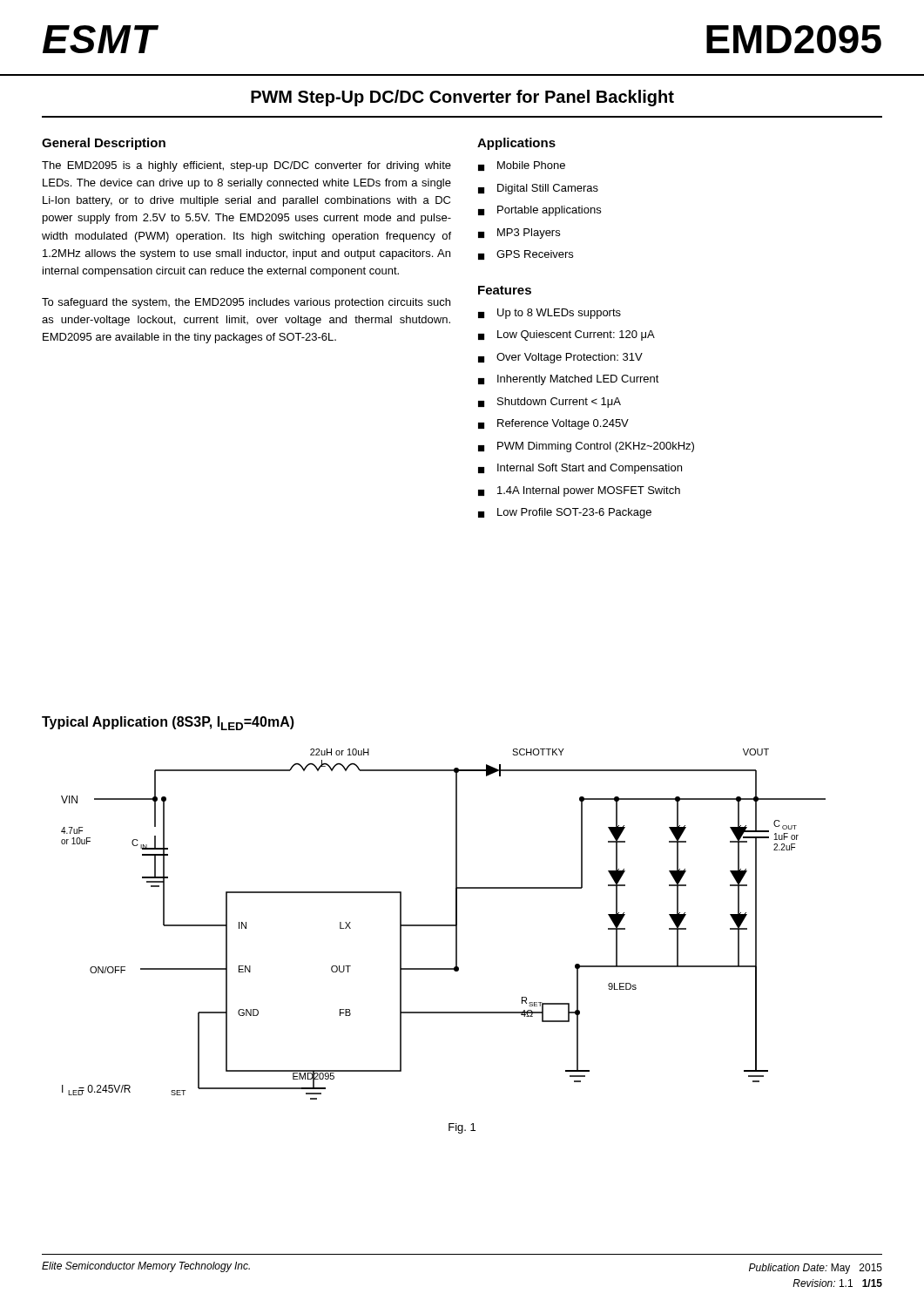Find the text block that reads "The EMD2095 is a highly efficient, step-up"
This screenshot has height=1307, width=924.
click(246, 218)
